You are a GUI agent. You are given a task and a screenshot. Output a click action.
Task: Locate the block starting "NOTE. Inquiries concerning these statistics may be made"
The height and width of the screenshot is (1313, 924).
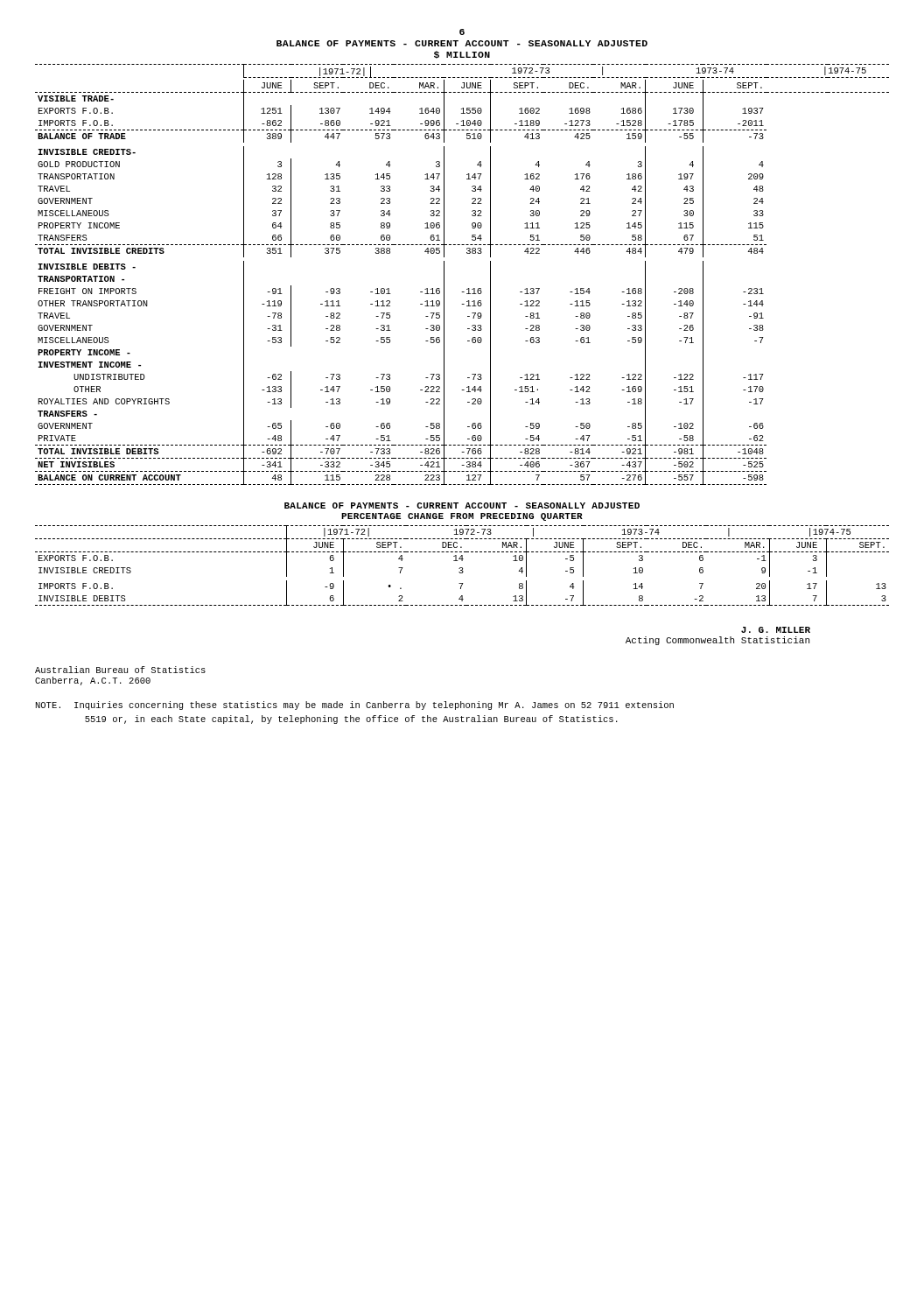pyautogui.click(x=355, y=712)
